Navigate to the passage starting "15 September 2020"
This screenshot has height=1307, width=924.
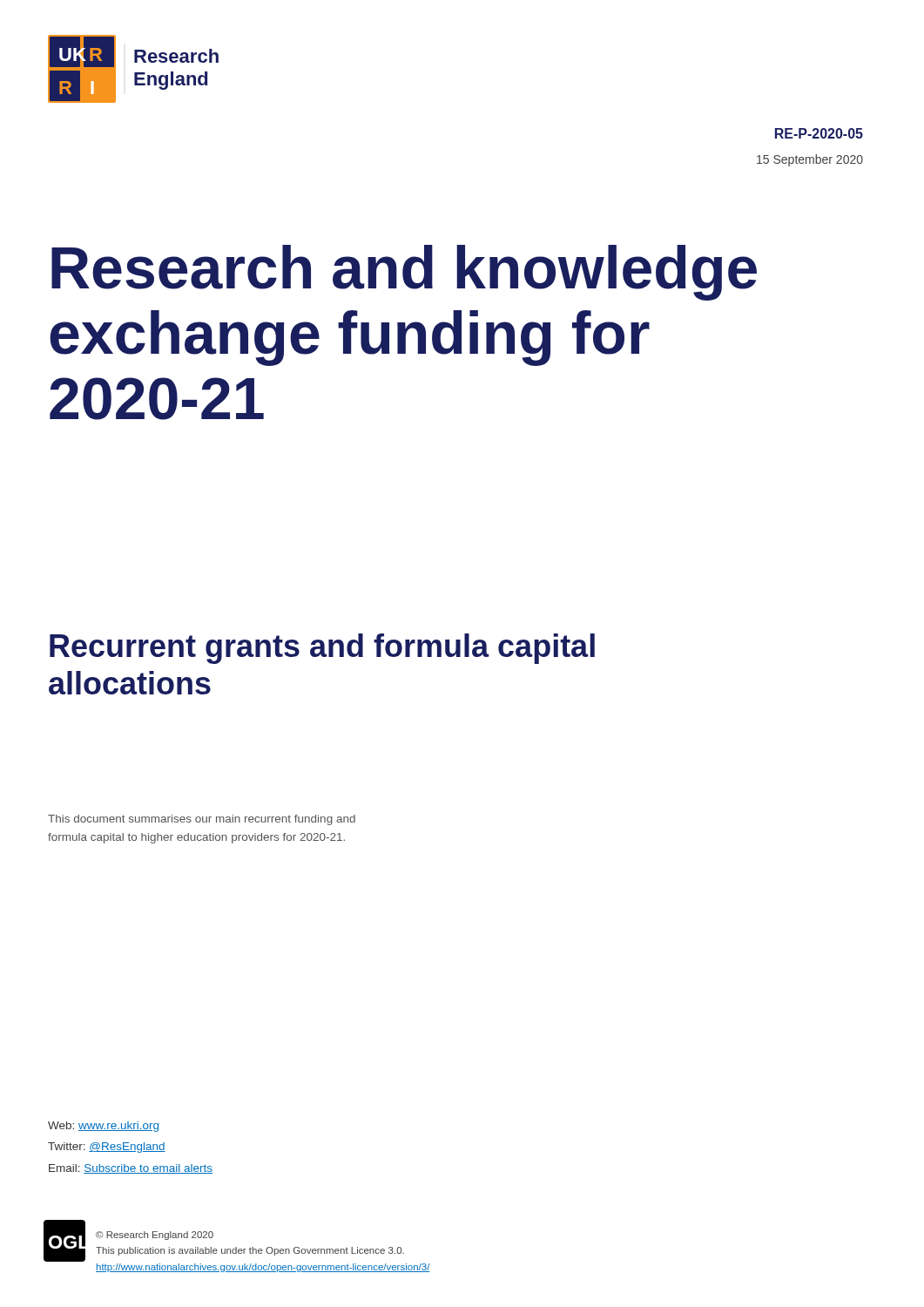(x=809, y=159)
